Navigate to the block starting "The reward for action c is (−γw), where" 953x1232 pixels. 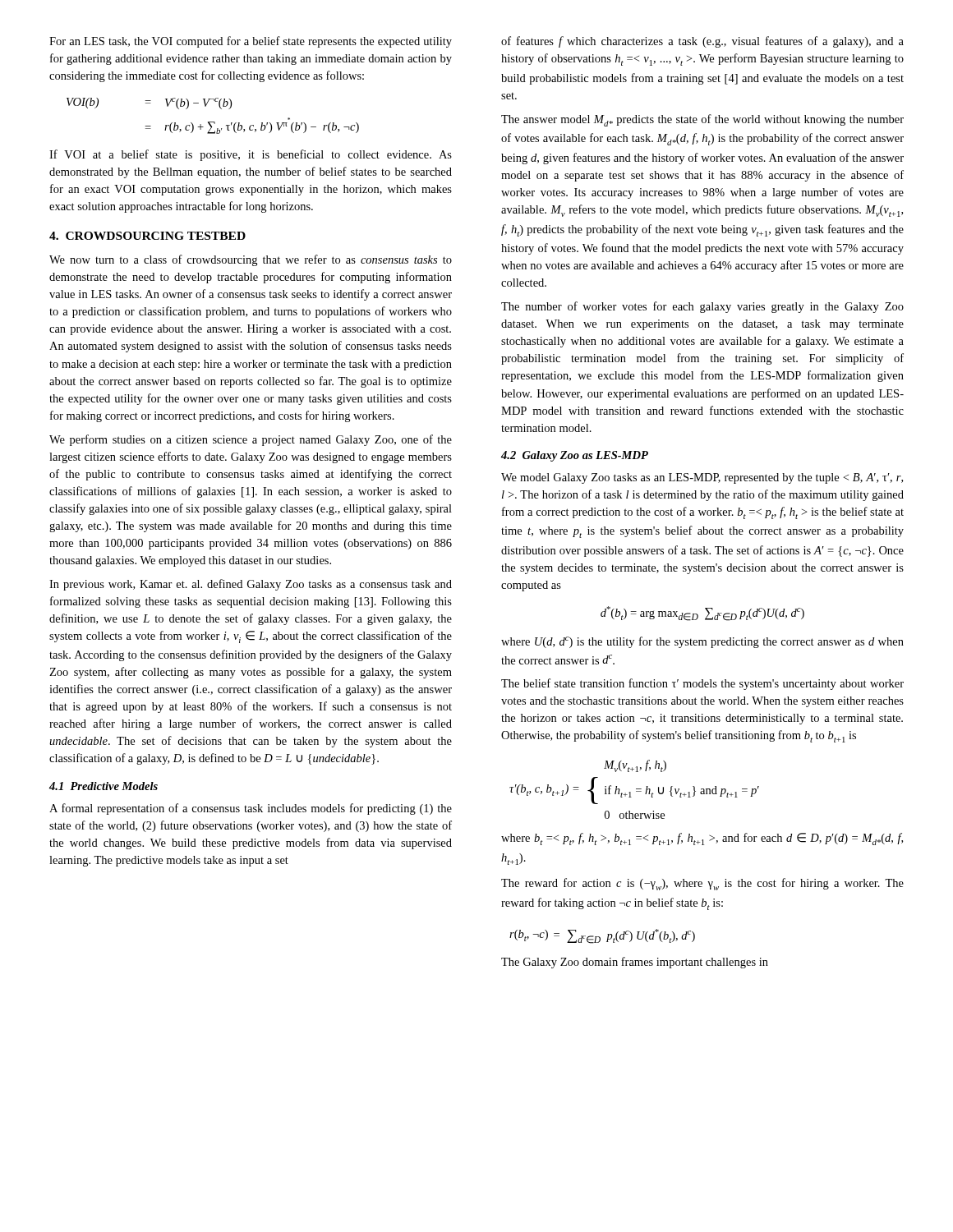[702, 894]
